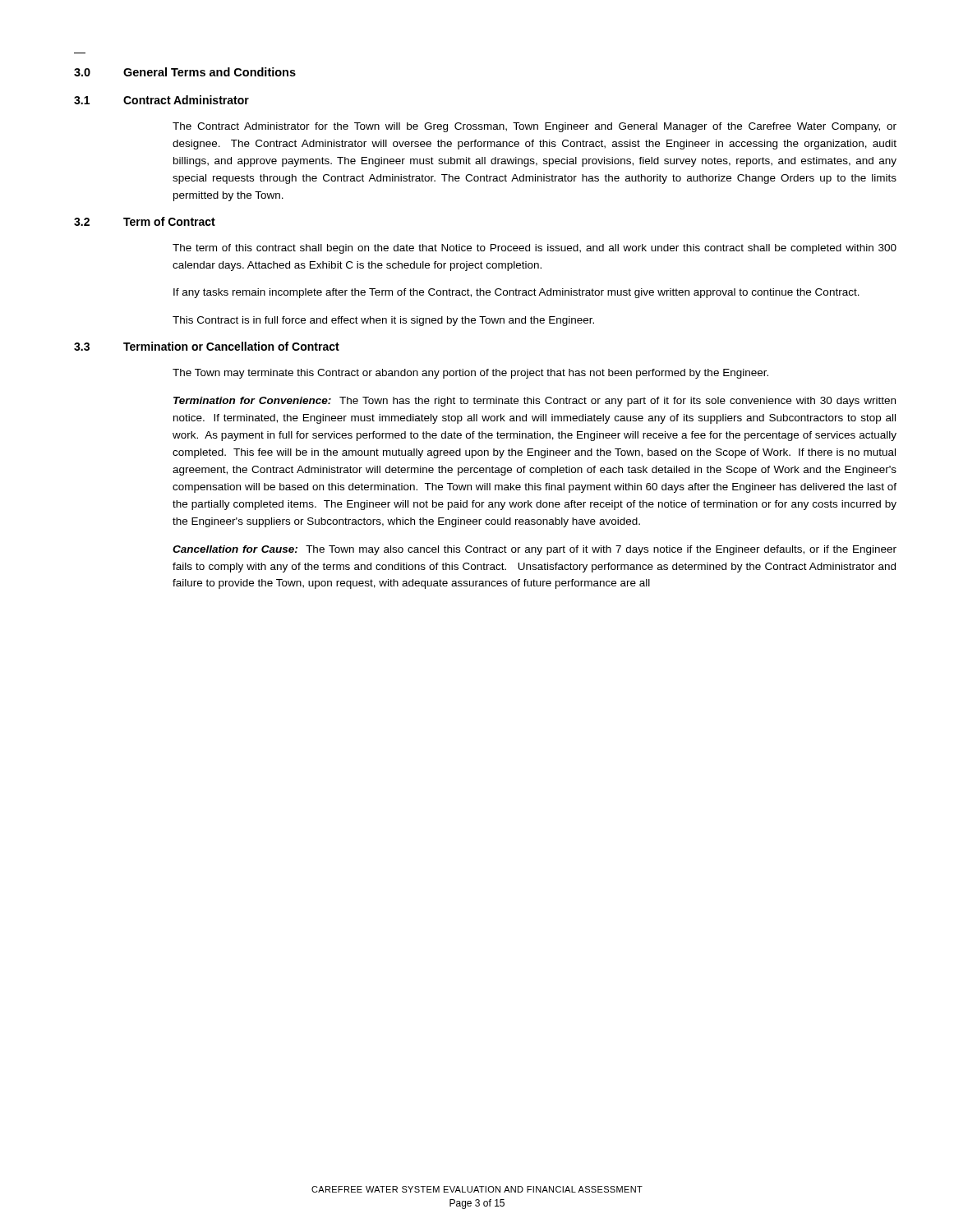Navigate to the element starting "Termination for Convenience: The Town has the"
The height and width of the screenshot is (1232, 954).
pyautogui.click(x=535, y=461)
